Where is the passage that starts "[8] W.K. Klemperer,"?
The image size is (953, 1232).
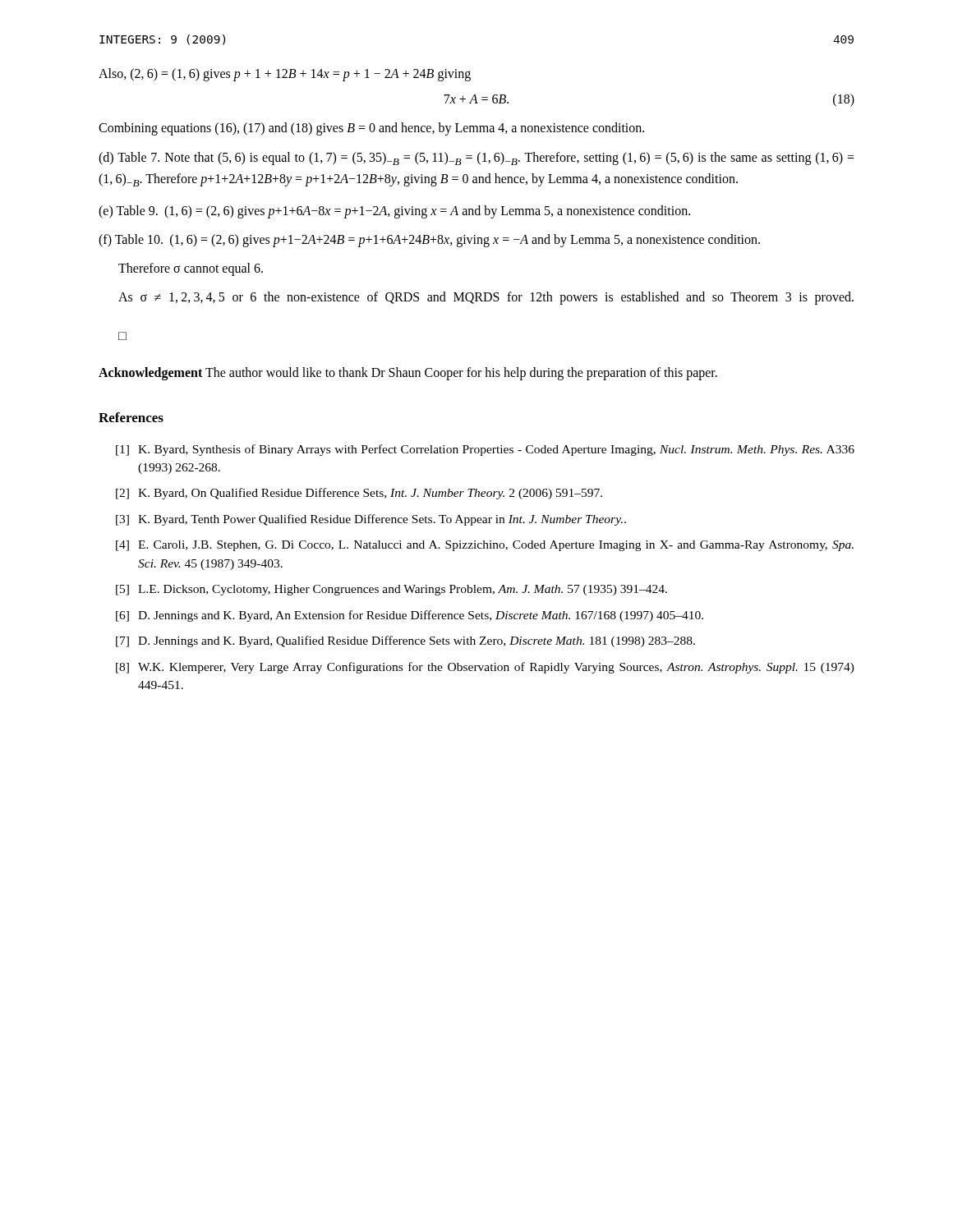pos(476,676)
